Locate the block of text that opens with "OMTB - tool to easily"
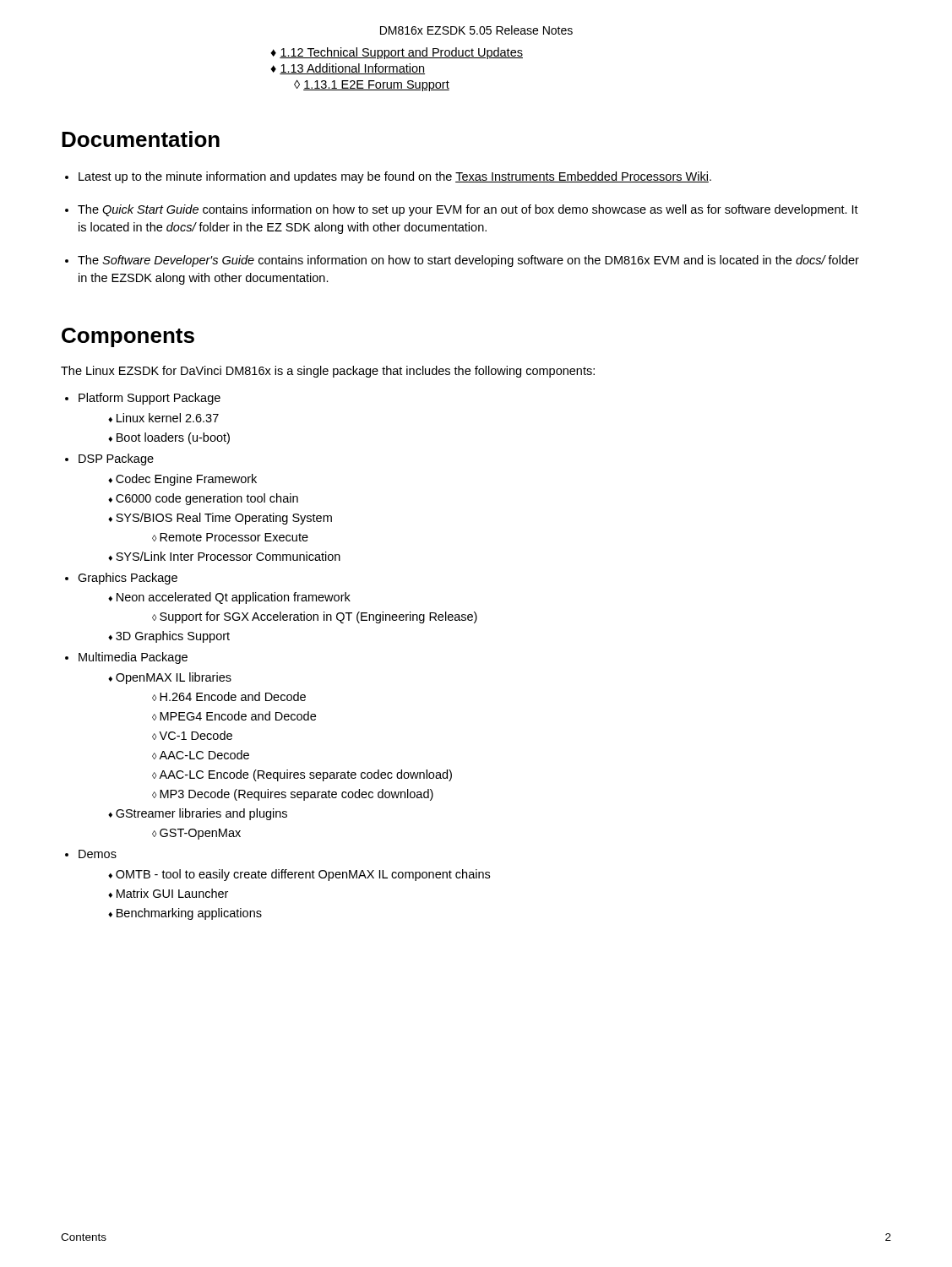This screenshot has width=952, height=1267. tap(303, 874)
